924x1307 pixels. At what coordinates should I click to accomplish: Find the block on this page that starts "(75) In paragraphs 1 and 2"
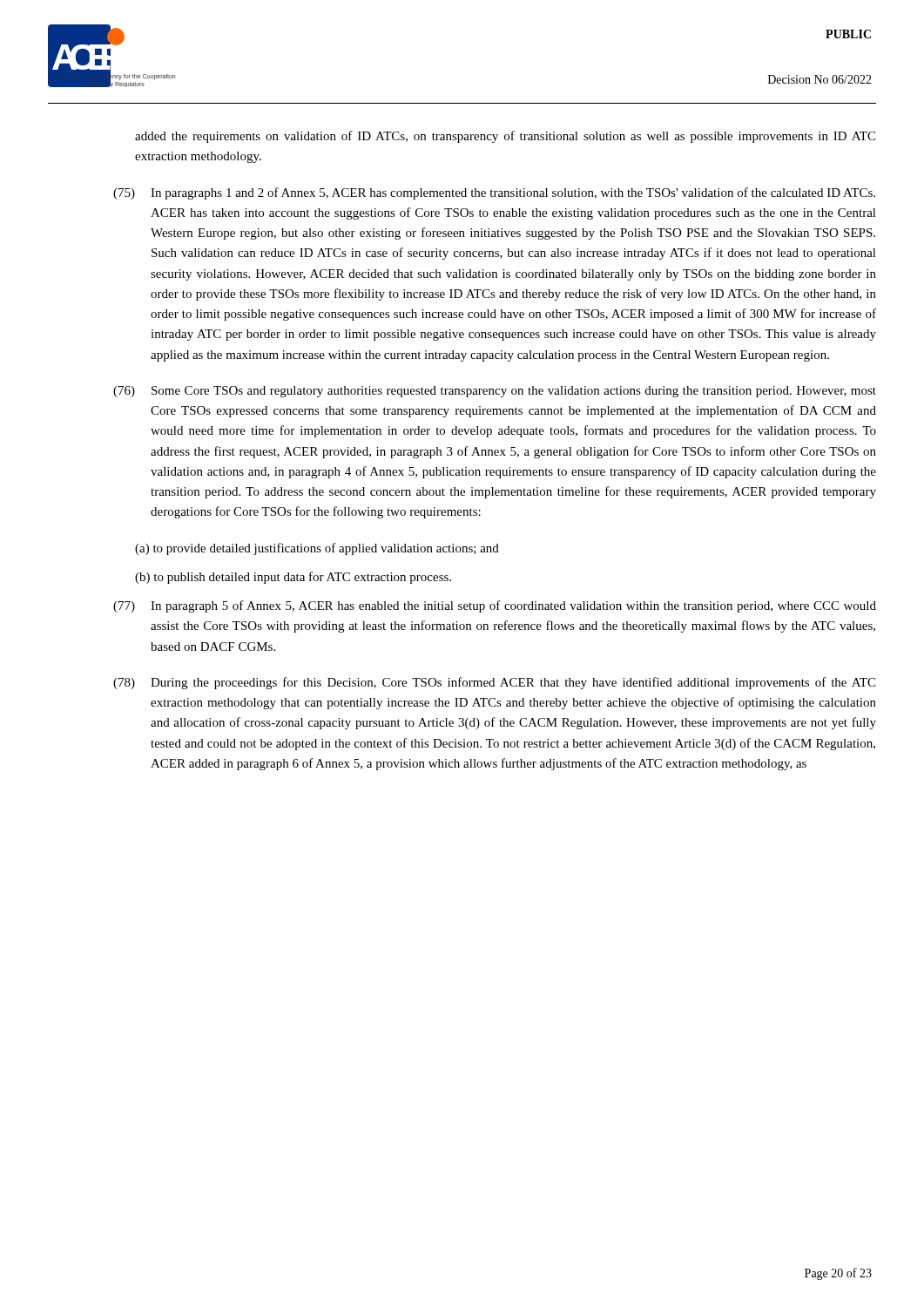(462, 274)
